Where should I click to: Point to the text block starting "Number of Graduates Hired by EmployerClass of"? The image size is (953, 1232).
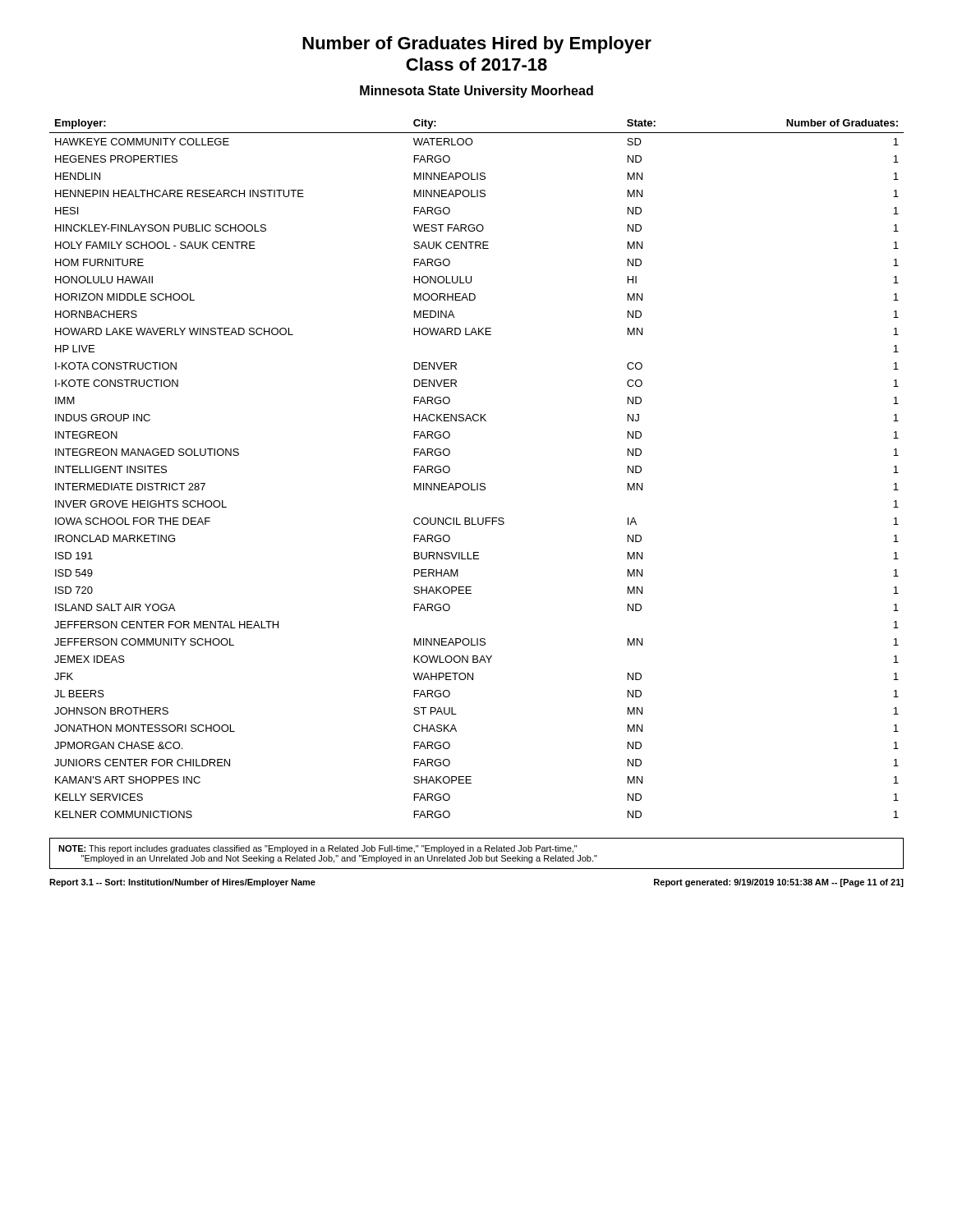pos(476,54)
